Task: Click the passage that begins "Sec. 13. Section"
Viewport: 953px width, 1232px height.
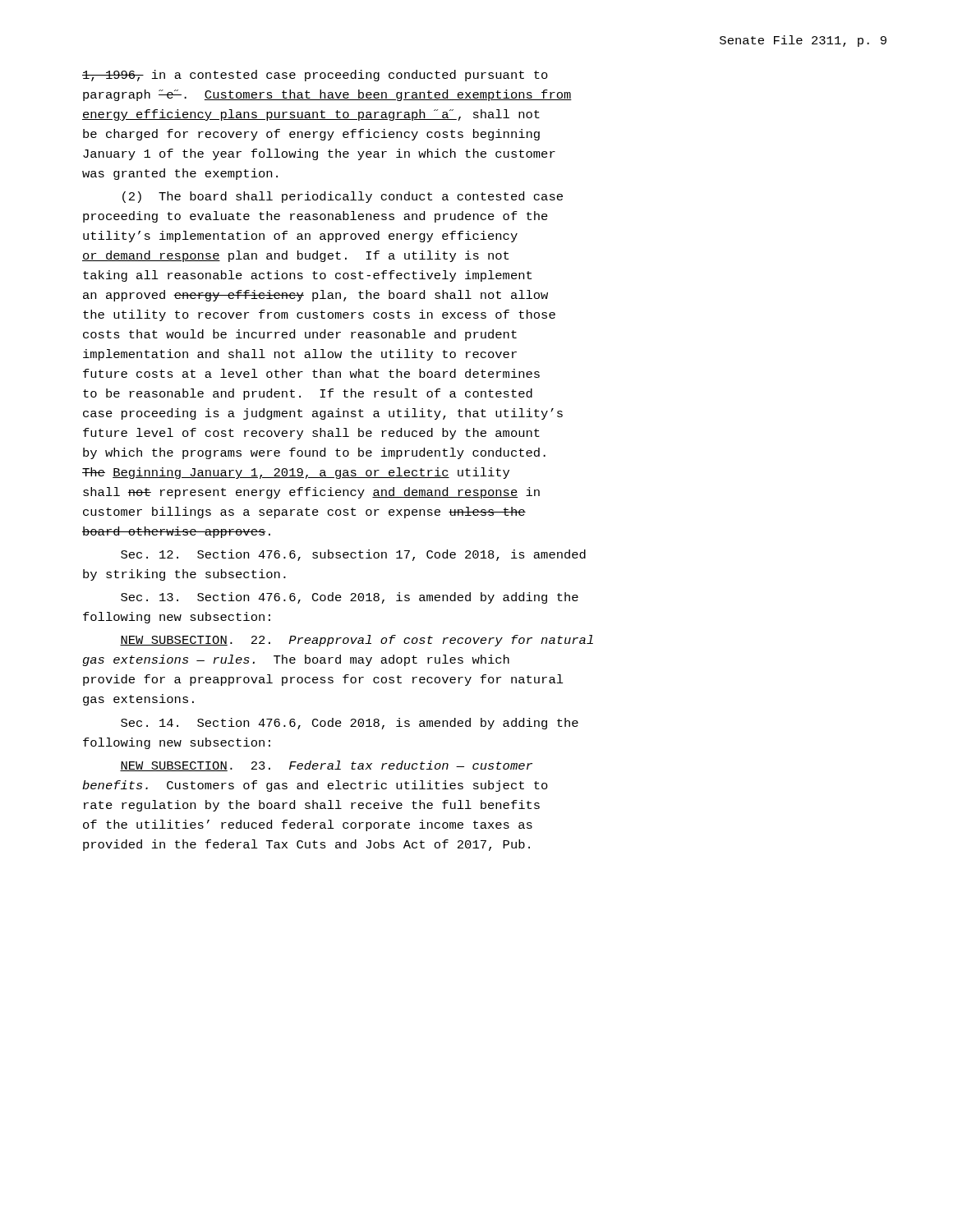Action: pyautogui.click(x=485, y=608)
